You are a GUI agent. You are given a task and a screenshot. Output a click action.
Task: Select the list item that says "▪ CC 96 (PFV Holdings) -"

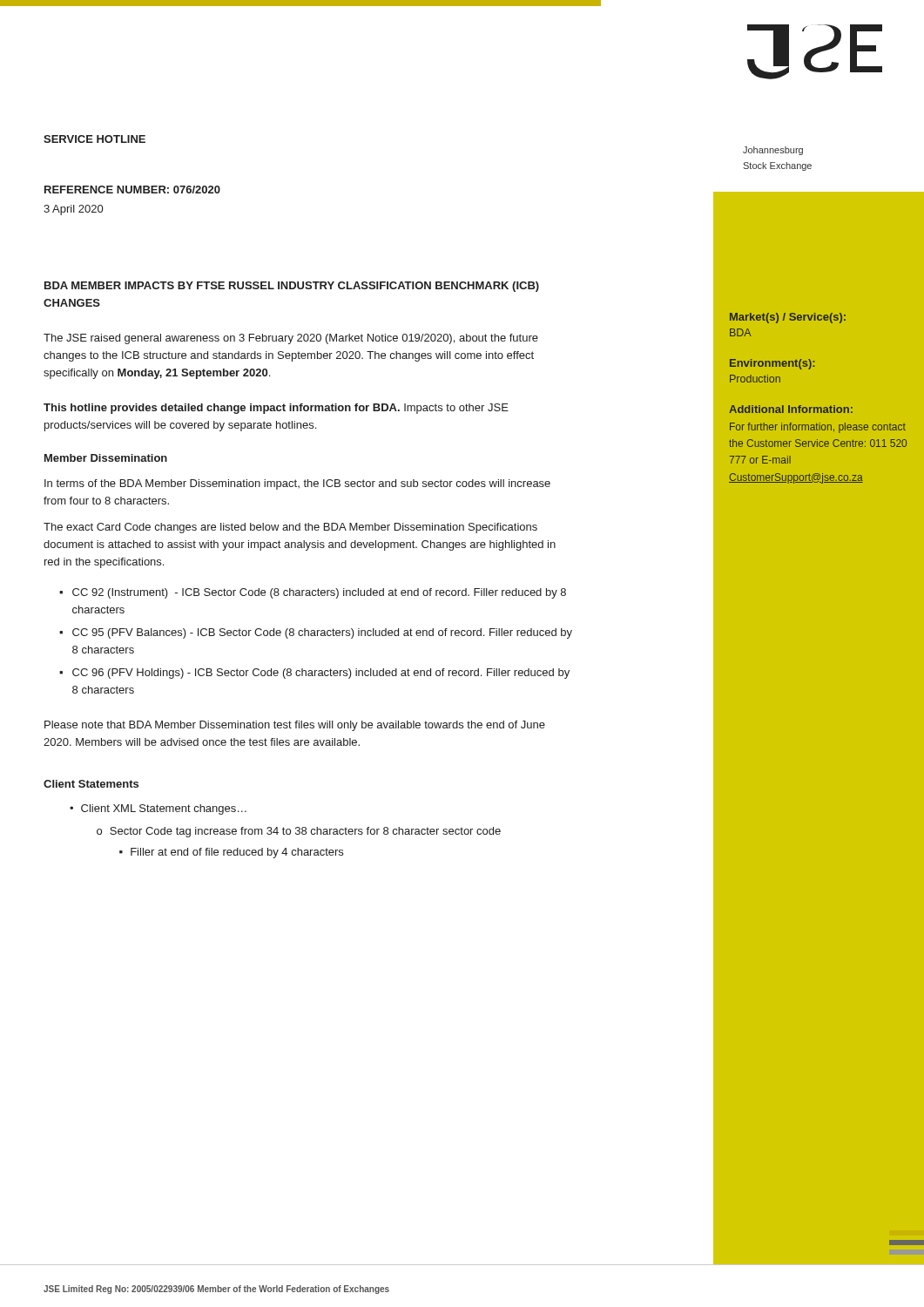pos(316,682)
